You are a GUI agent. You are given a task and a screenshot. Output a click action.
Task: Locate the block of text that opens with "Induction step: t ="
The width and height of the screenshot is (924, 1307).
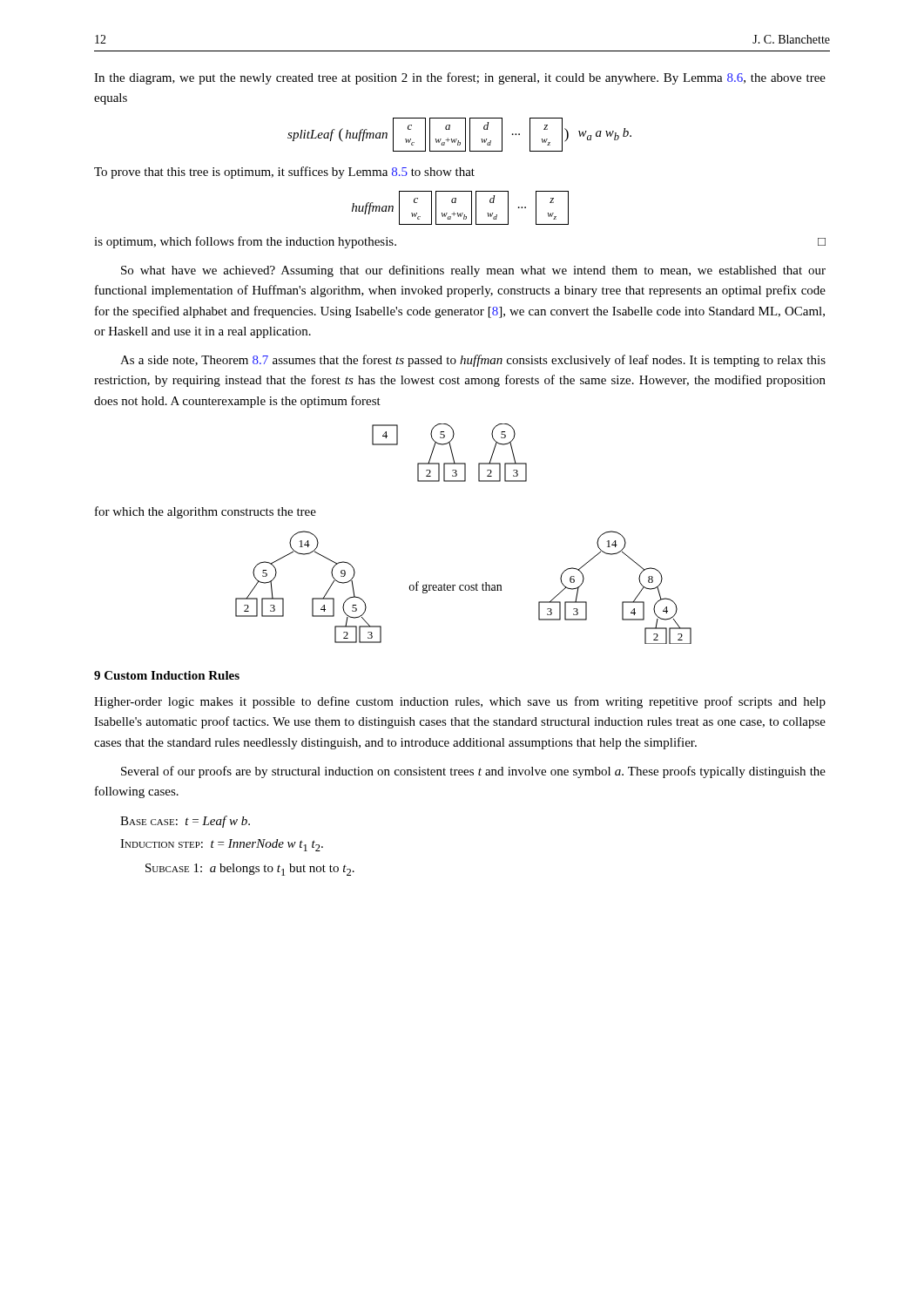[222, 845]
